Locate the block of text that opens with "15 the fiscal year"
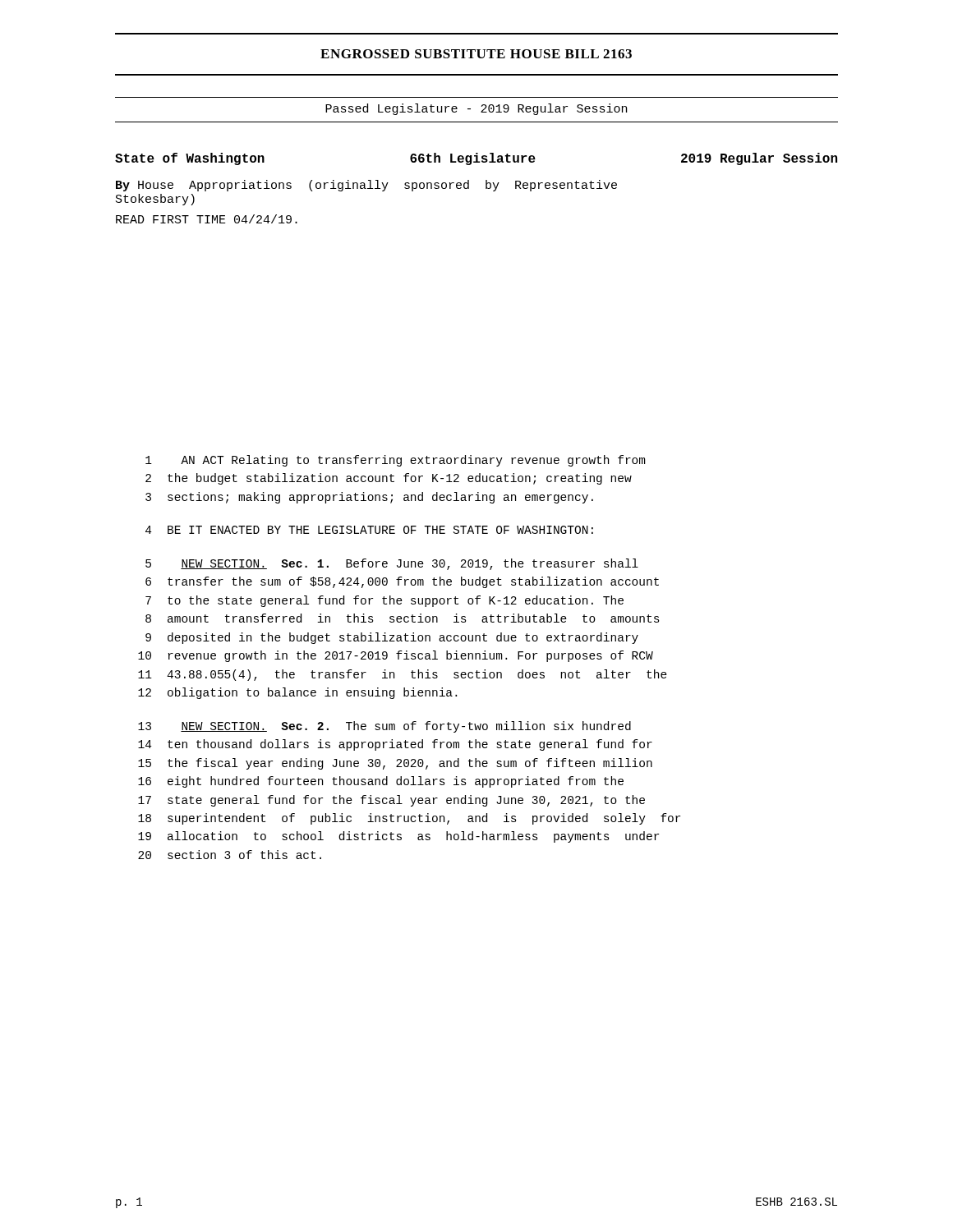953x1232 pixels. pyautogui.click(x=476, y=764)
